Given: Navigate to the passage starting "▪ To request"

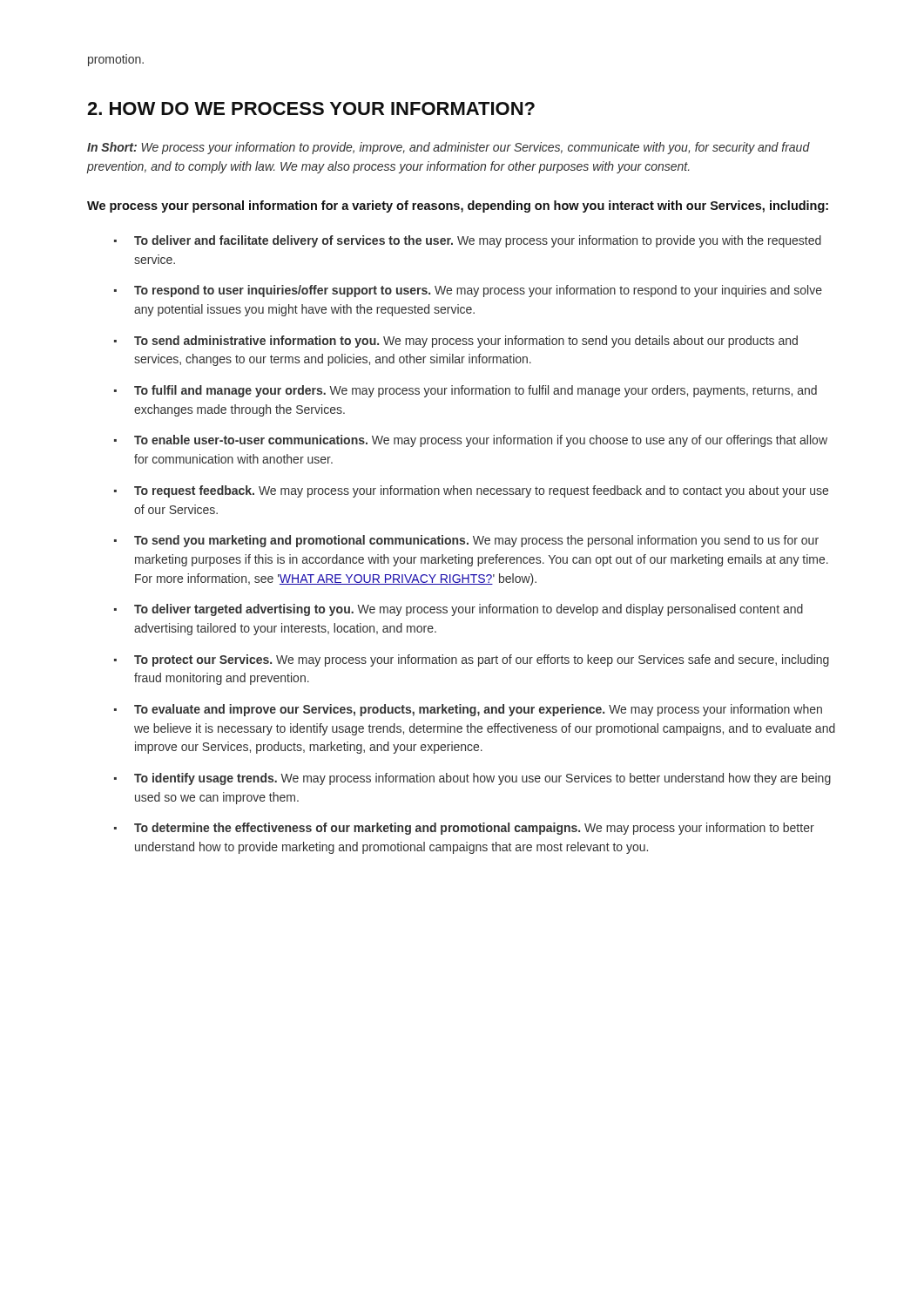Looking at the screenshot, I should click(475, 501).
